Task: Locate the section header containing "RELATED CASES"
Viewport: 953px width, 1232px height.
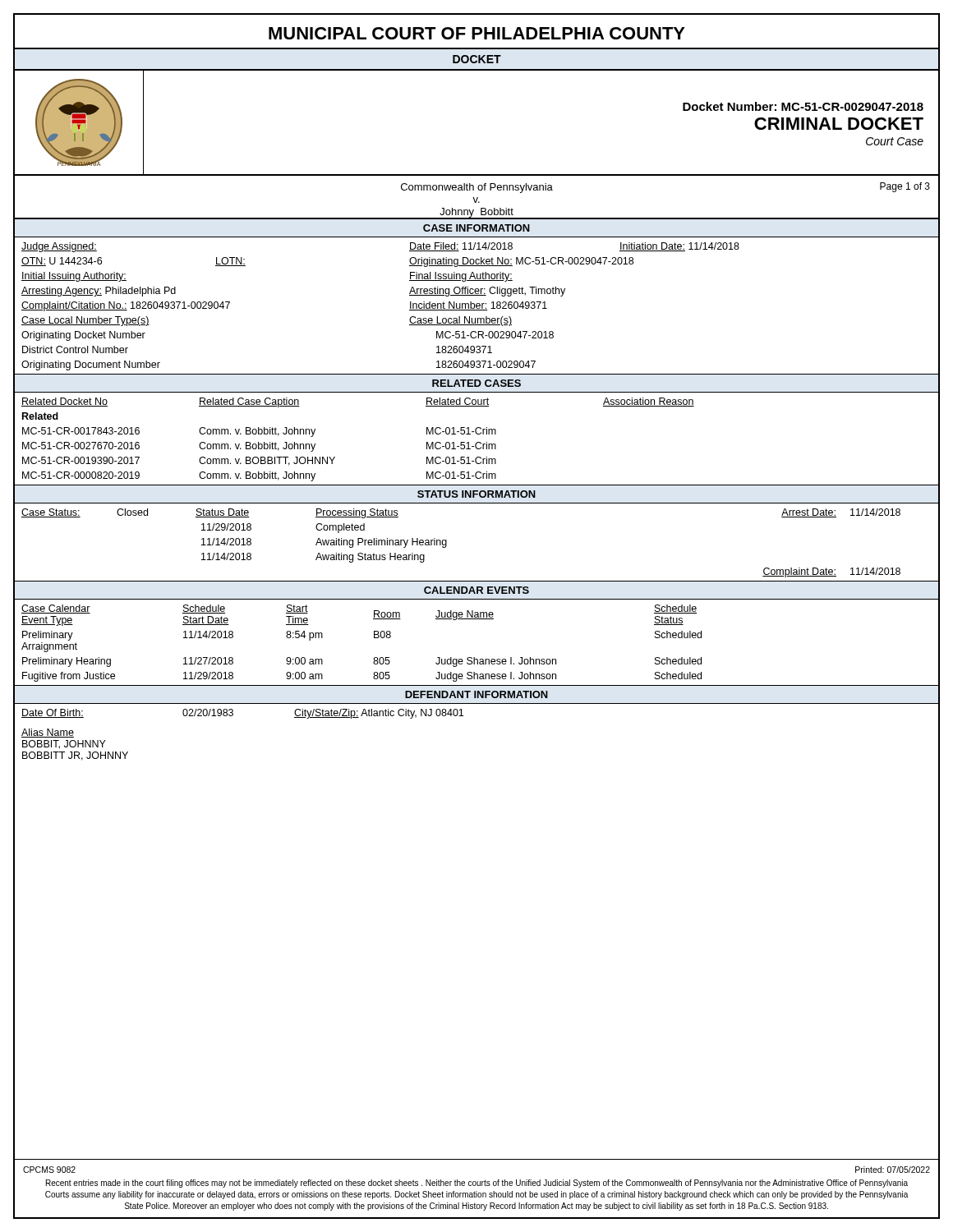Action: (x=476, y=383)
